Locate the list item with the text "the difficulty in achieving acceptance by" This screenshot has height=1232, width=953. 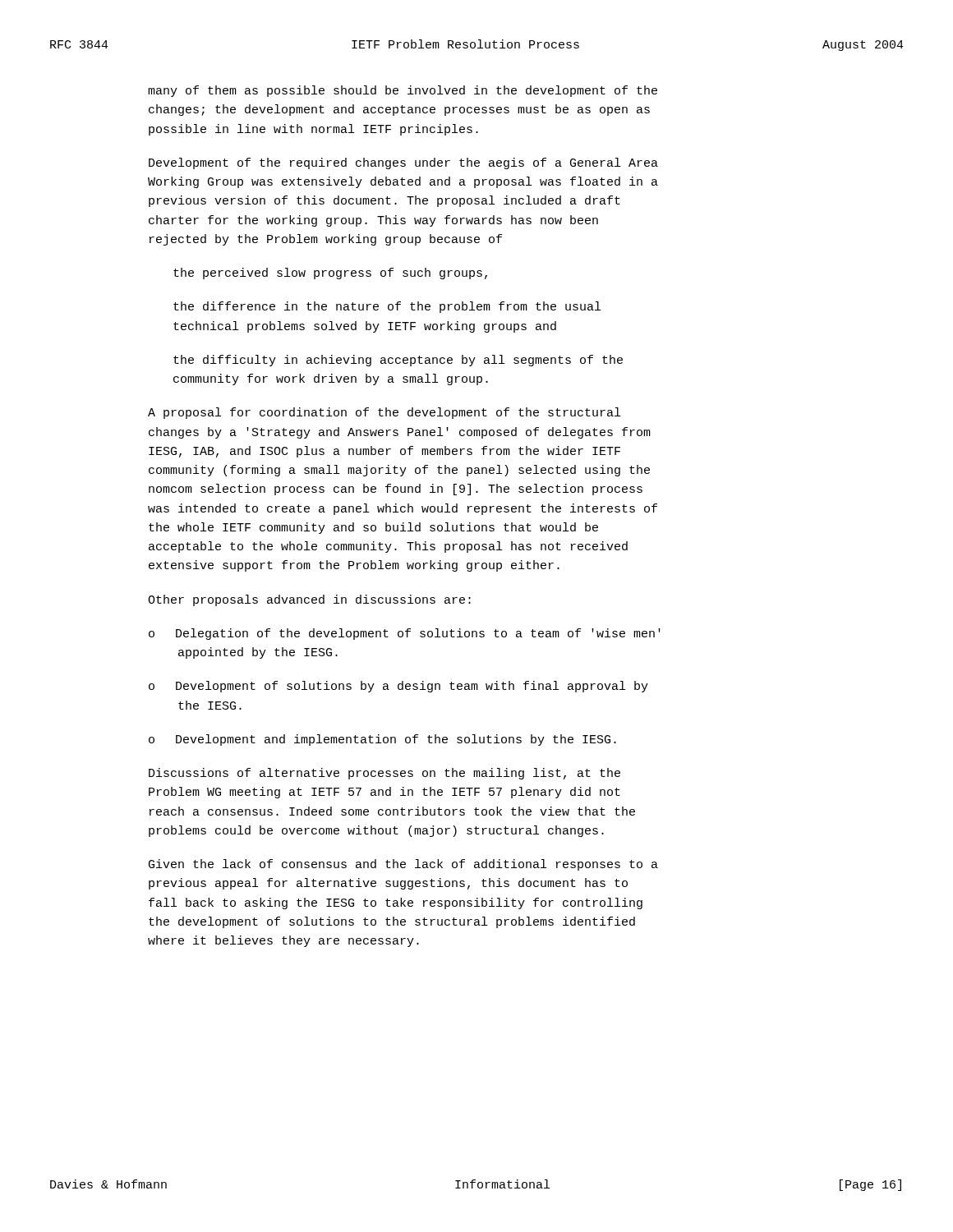[398, 370]
